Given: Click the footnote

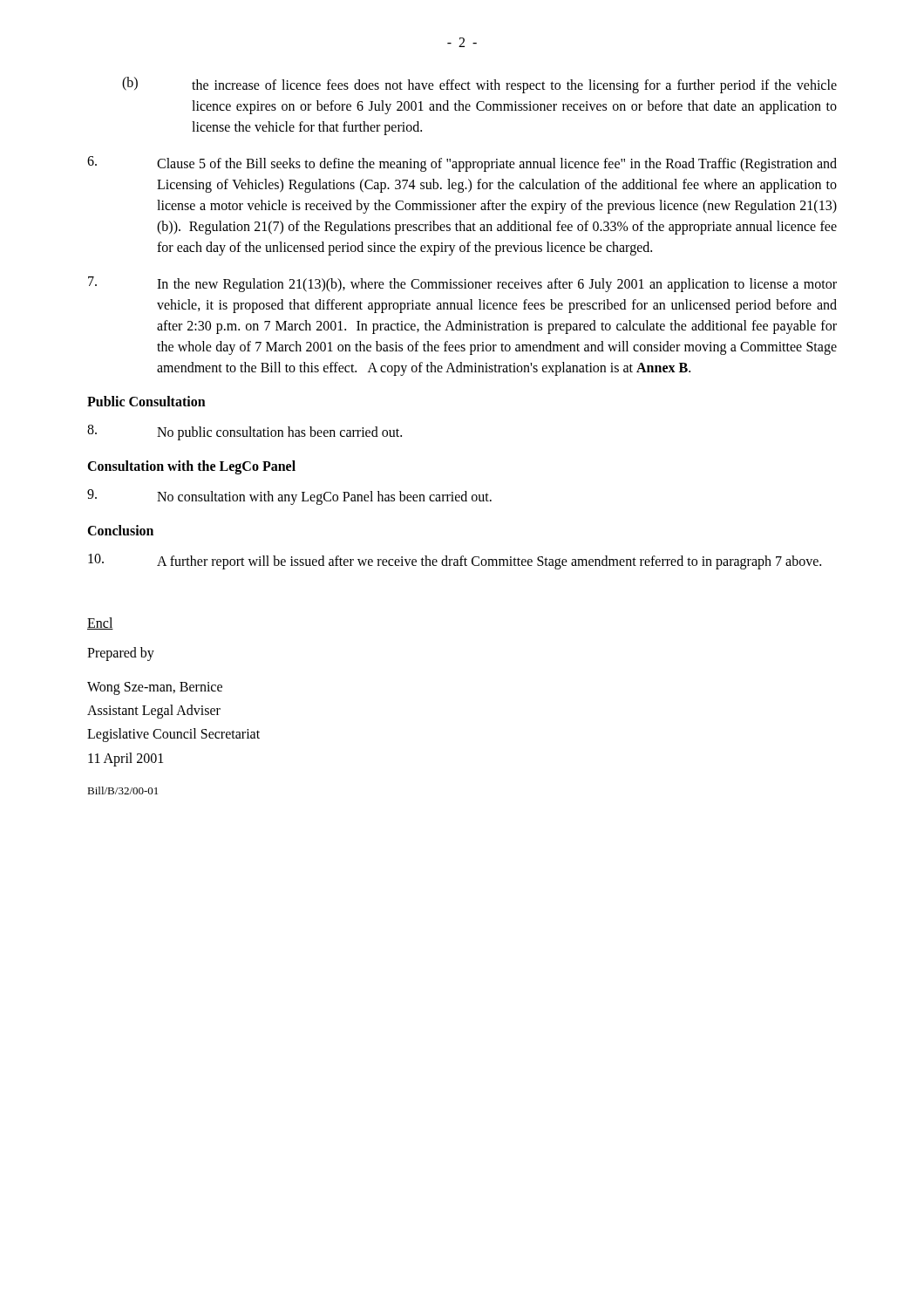Looking at the screenshot, I should 123,790.
